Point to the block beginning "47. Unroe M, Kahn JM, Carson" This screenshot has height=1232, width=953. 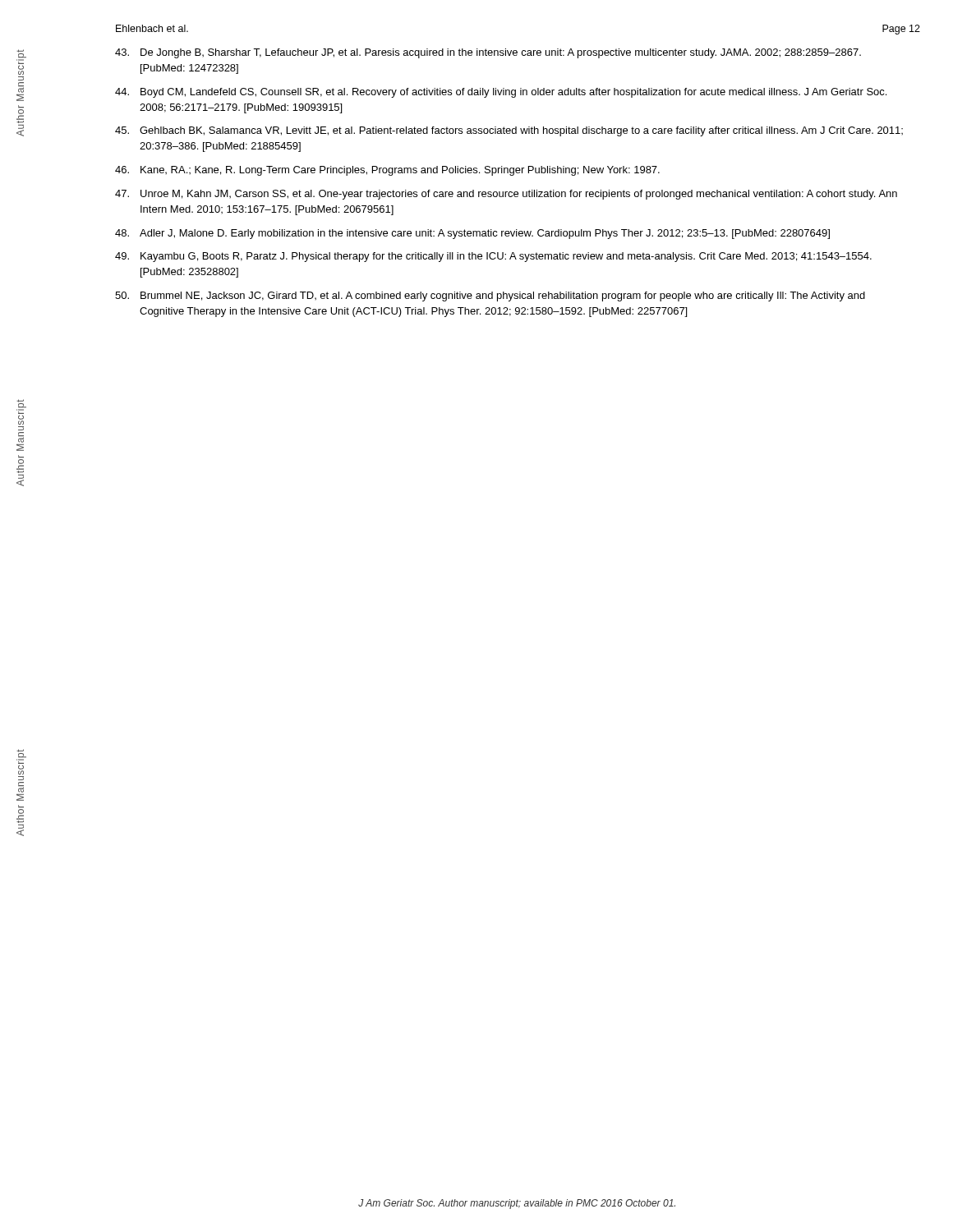511,202
